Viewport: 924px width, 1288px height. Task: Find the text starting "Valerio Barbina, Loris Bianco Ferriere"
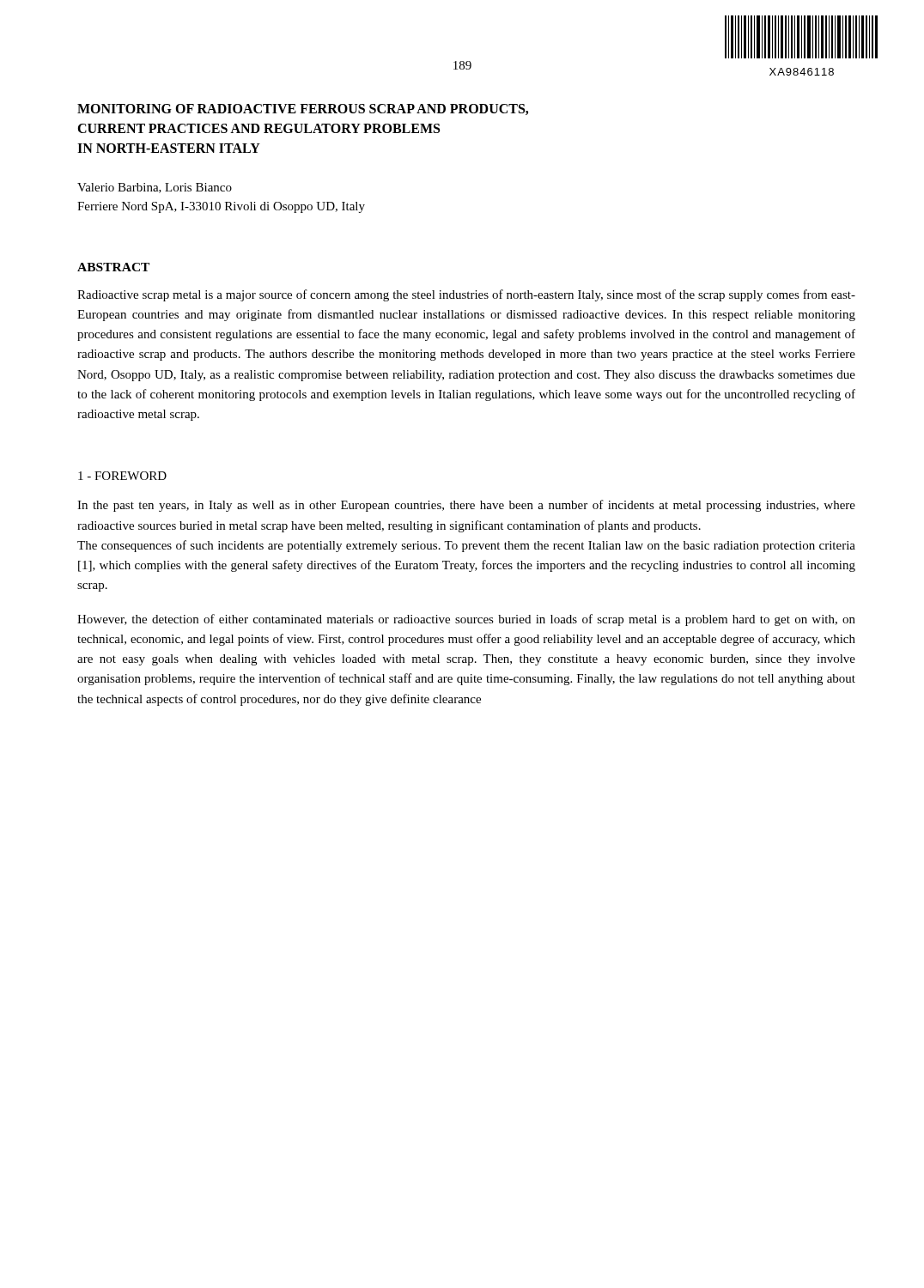pyautogui.click(x=221, y=196)
